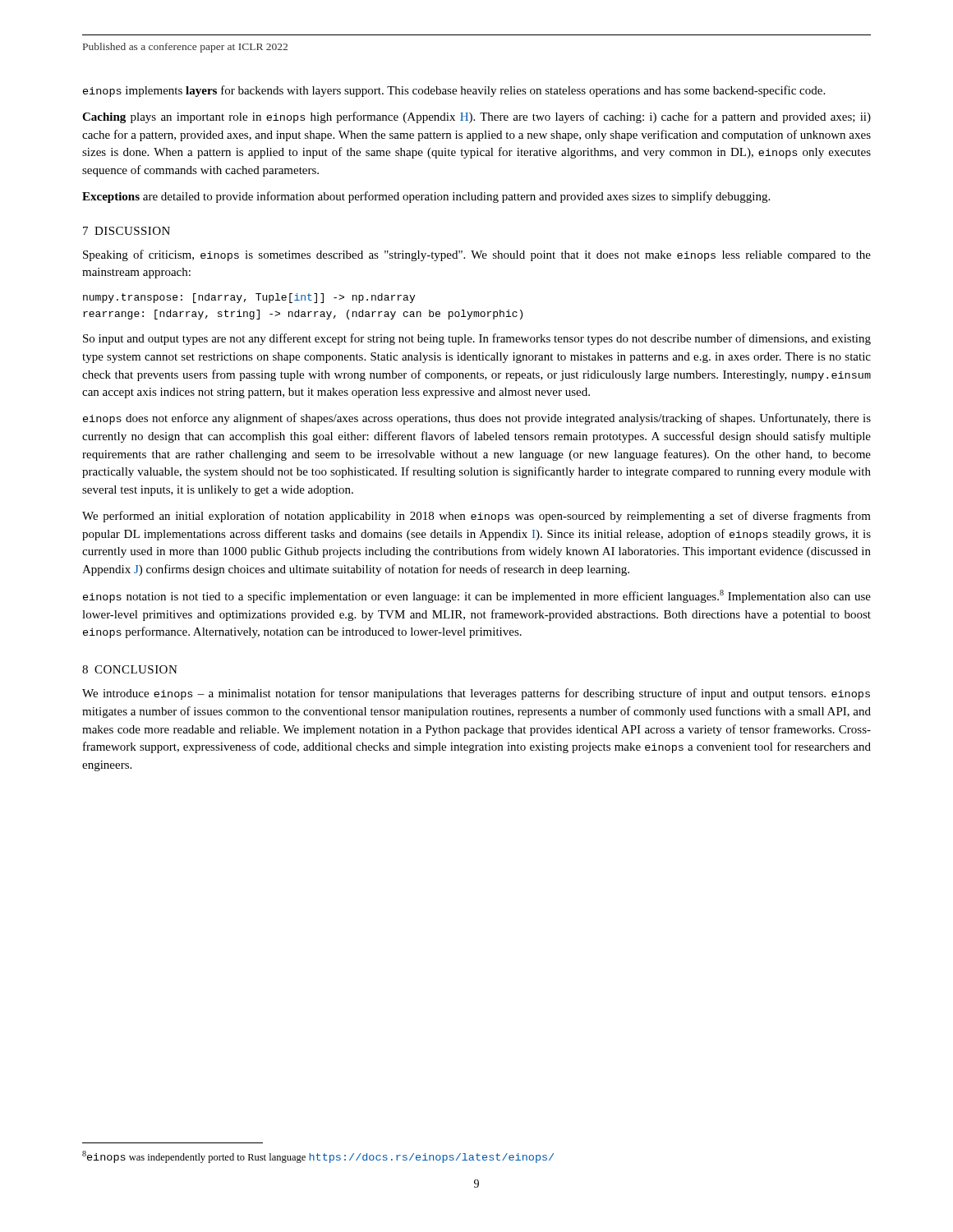Select the region starting "einops implements layers for backends with layers"
The width and height of the screenshot is (953, 1232).
click(476, 91)
